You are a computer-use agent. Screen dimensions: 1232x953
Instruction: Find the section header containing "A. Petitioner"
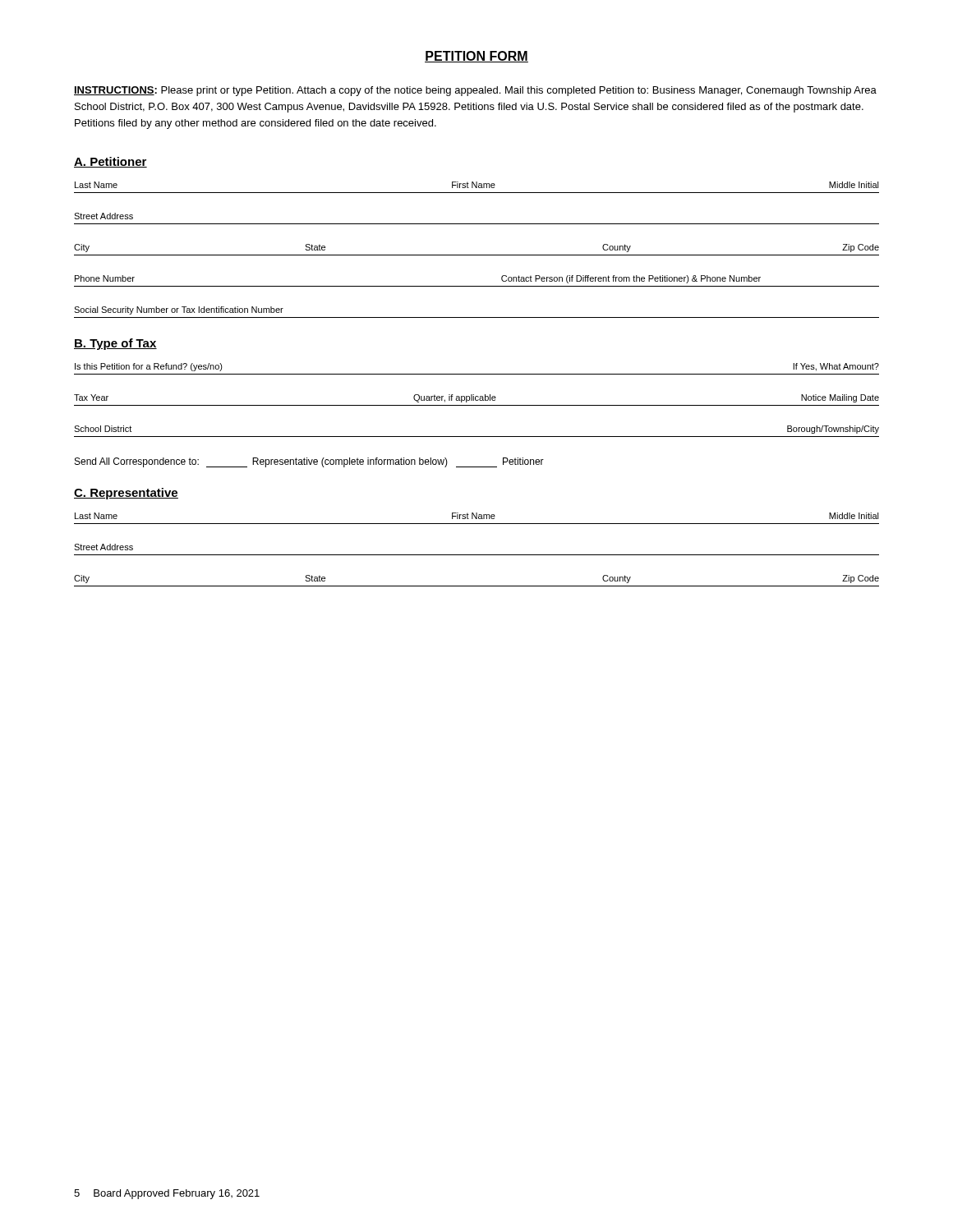pyautogui.click(x=110, y=162)
